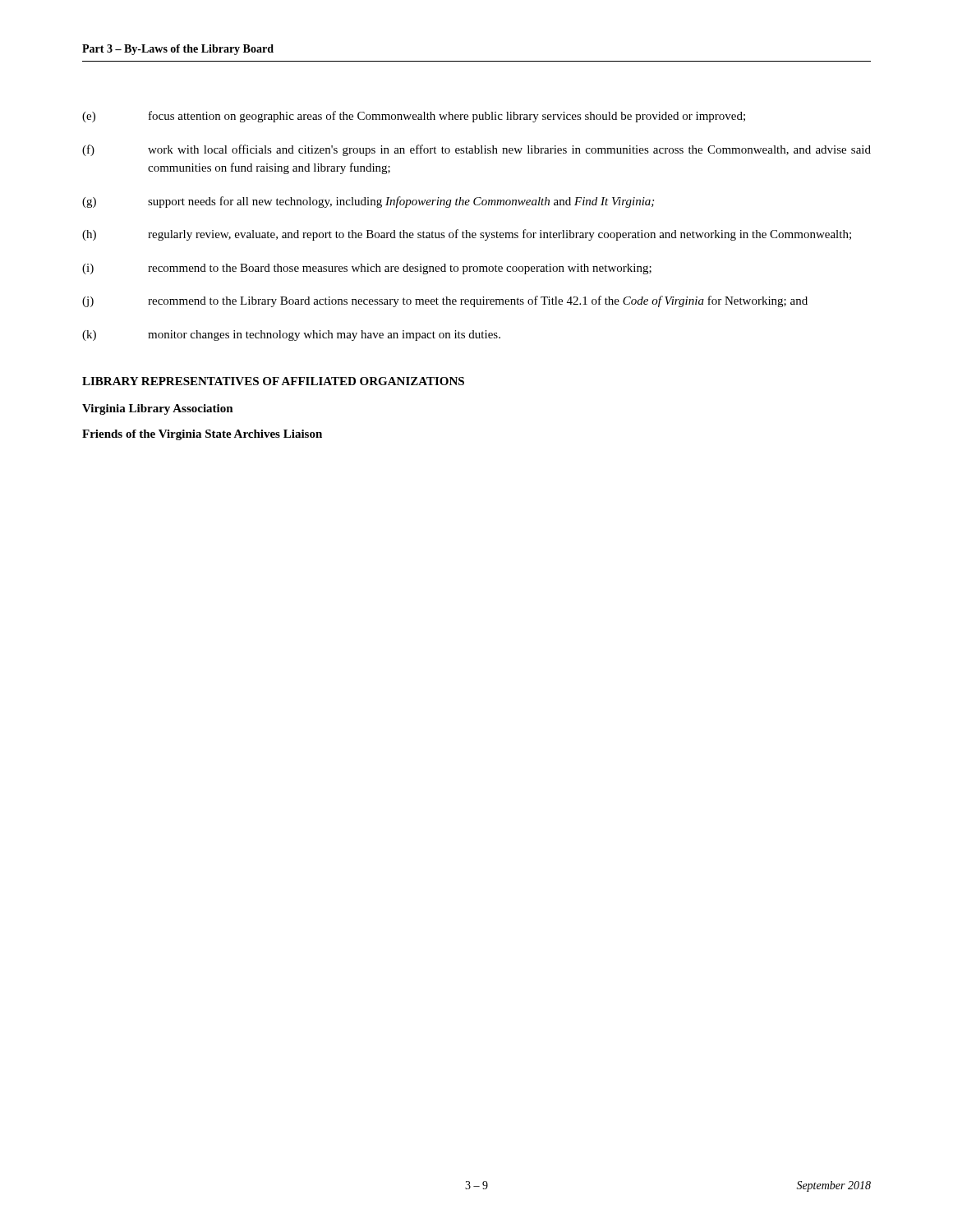
Task: Point to the element starting "Virginia Library Association"
Action: coord(158,408)
